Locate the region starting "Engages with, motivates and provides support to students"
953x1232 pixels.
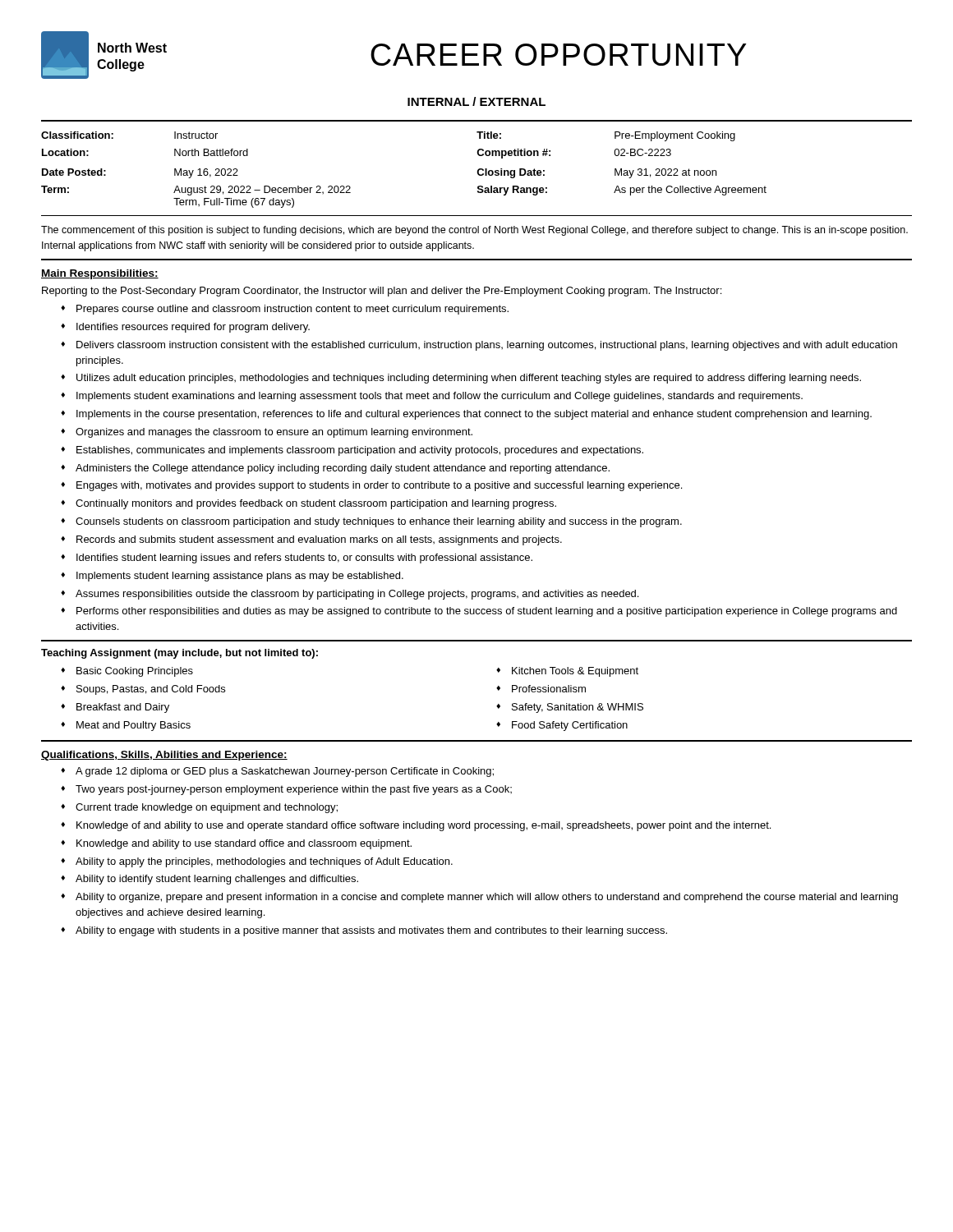[379, 485]
